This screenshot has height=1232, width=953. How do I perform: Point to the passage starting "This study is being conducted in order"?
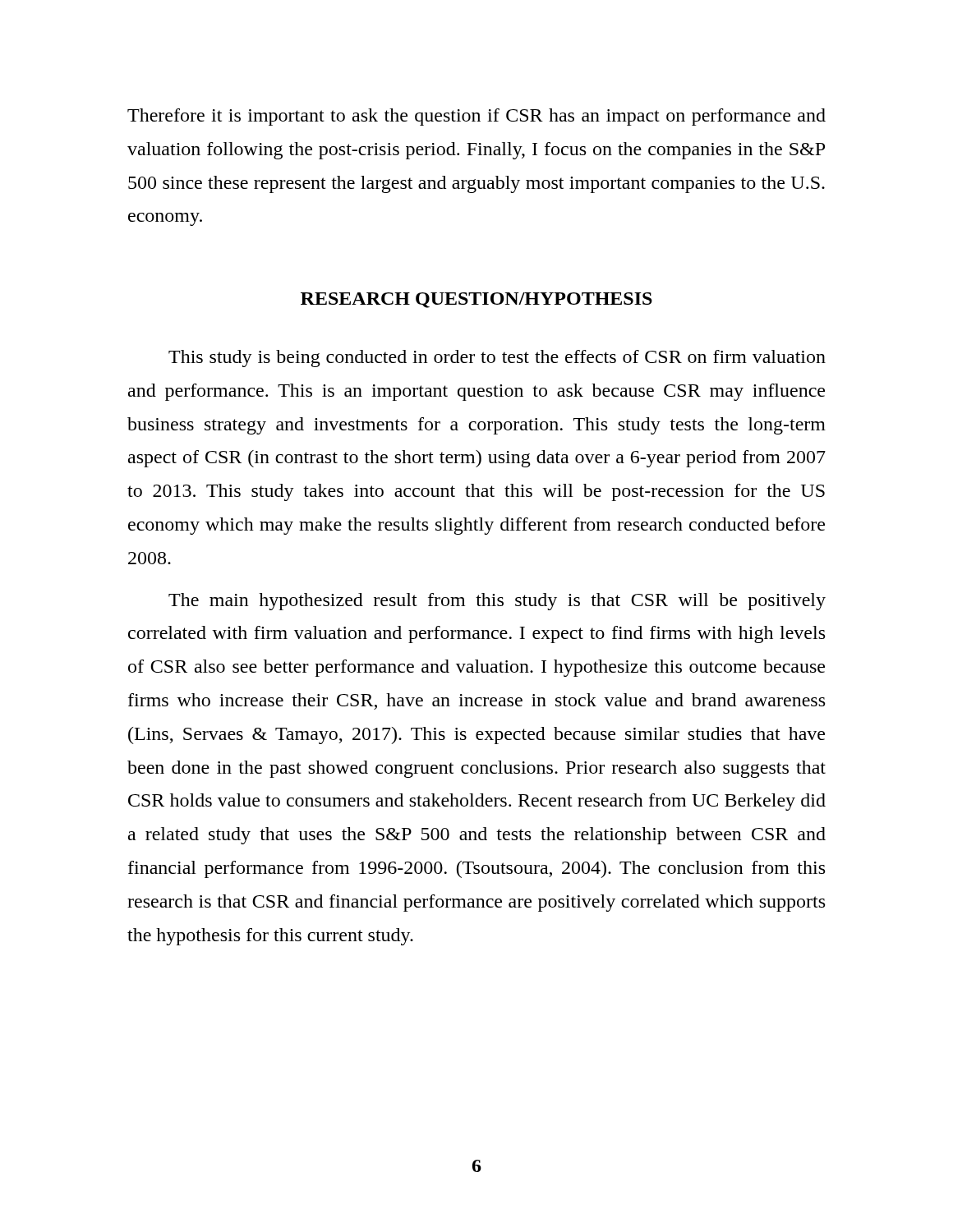[x=476, y=457]
